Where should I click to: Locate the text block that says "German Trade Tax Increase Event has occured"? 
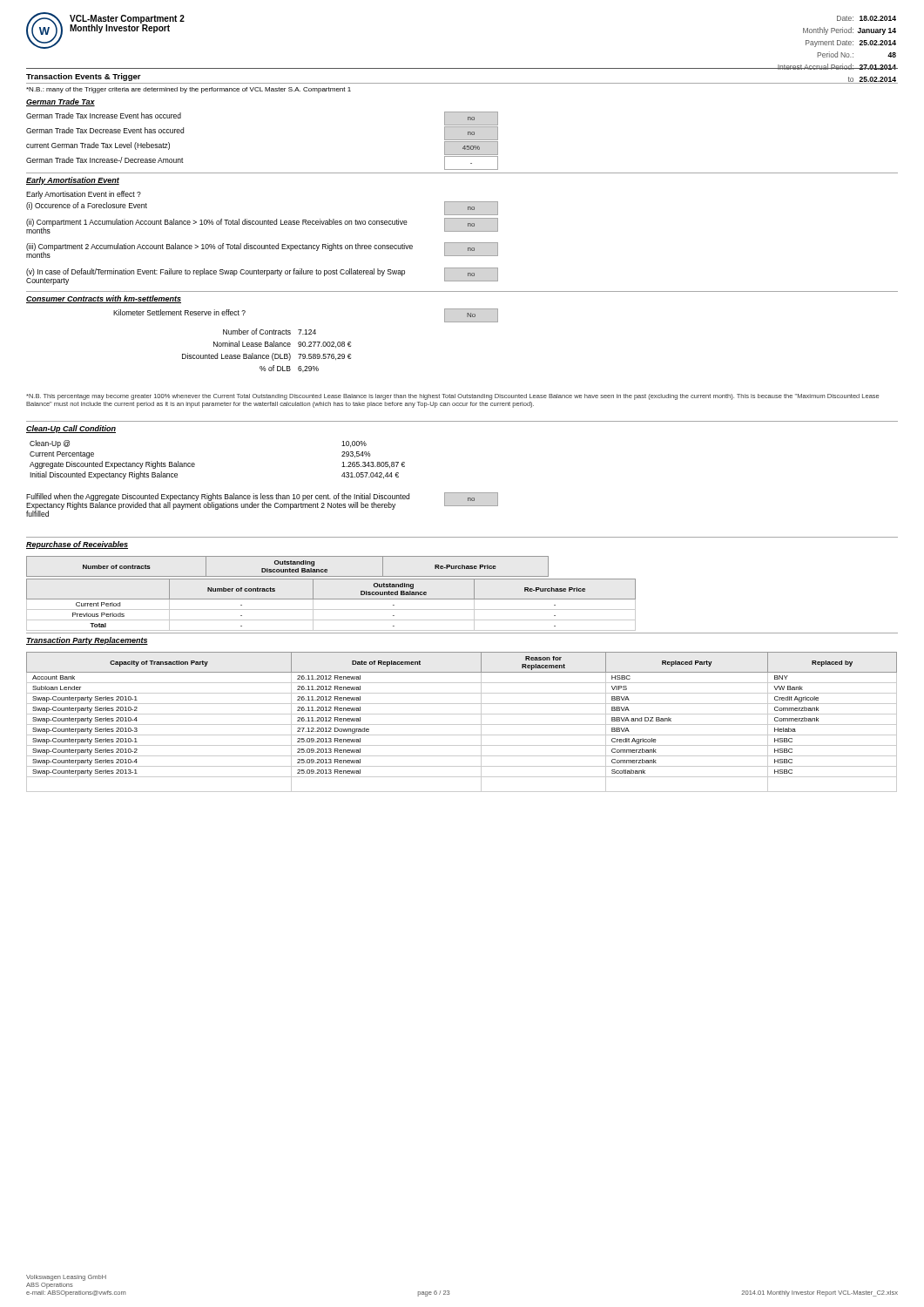101,115
